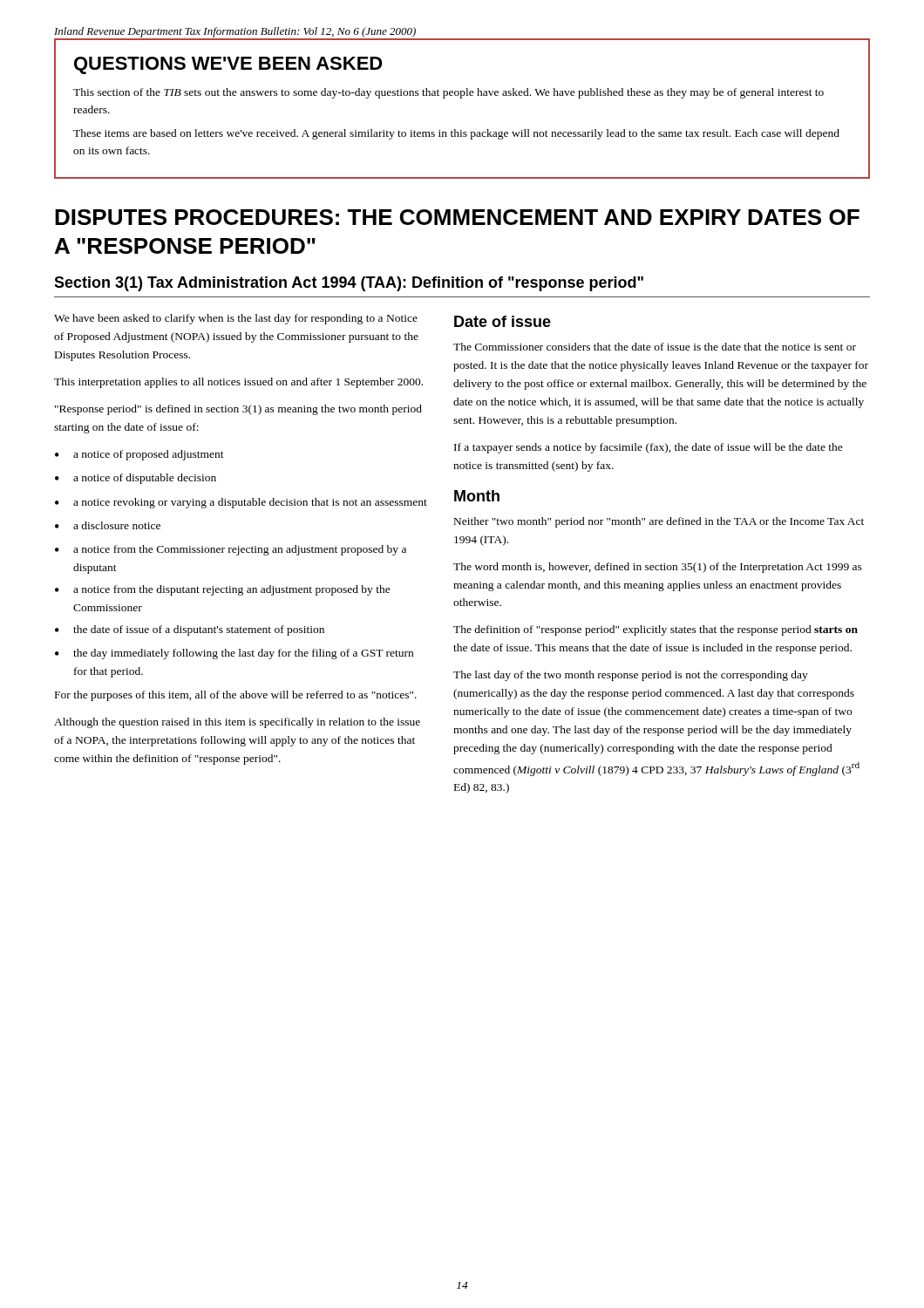The width and height of the screenshot is (924, 1308).
Task: Find the text block that says "This interpretation applies to all notices issued"
Action: click(x=239, y=382)
